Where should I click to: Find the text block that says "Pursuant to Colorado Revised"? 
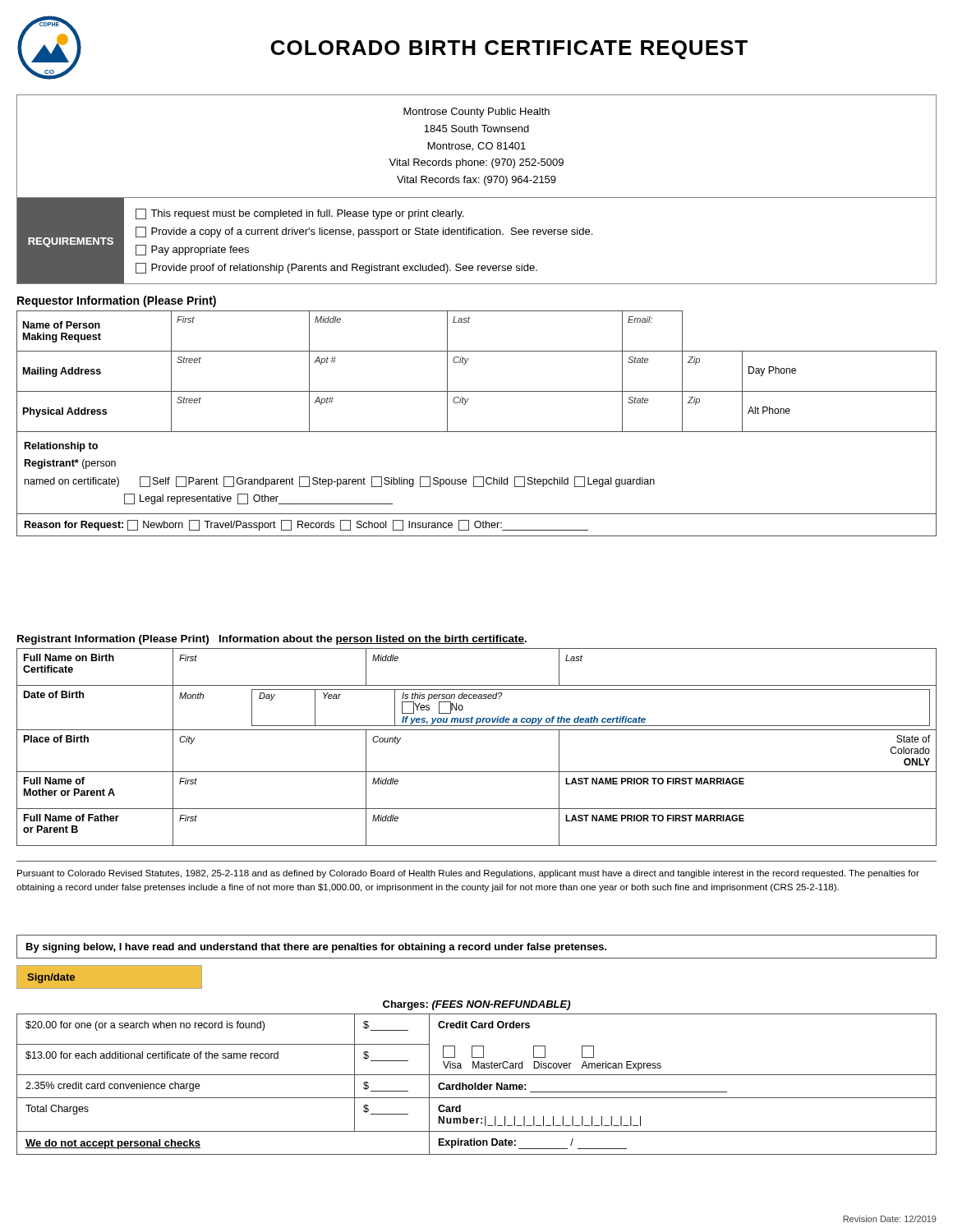click(x=468, y=880)
